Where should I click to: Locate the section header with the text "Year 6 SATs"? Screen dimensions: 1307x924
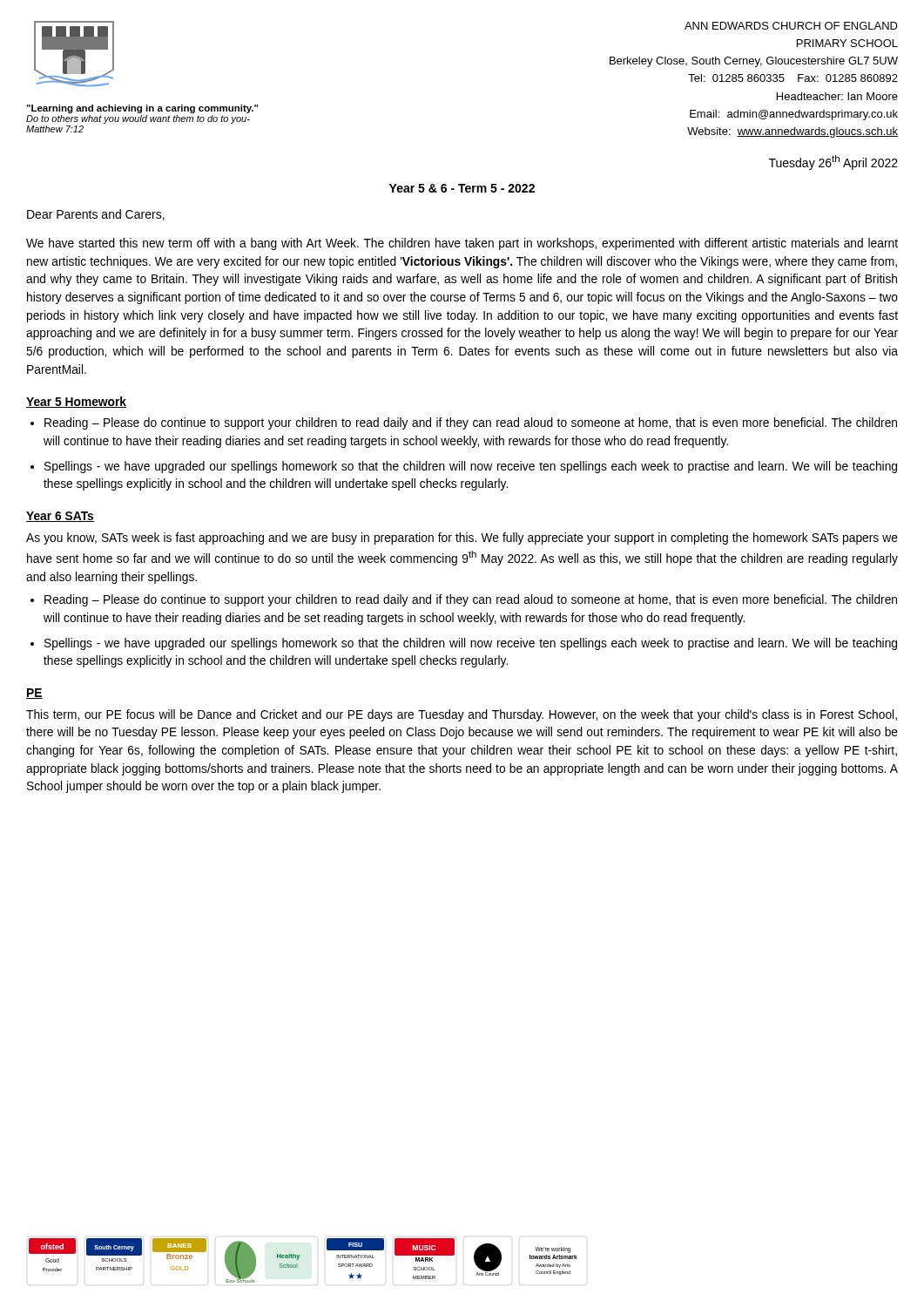pyautogui.click(x=60, y=516)
